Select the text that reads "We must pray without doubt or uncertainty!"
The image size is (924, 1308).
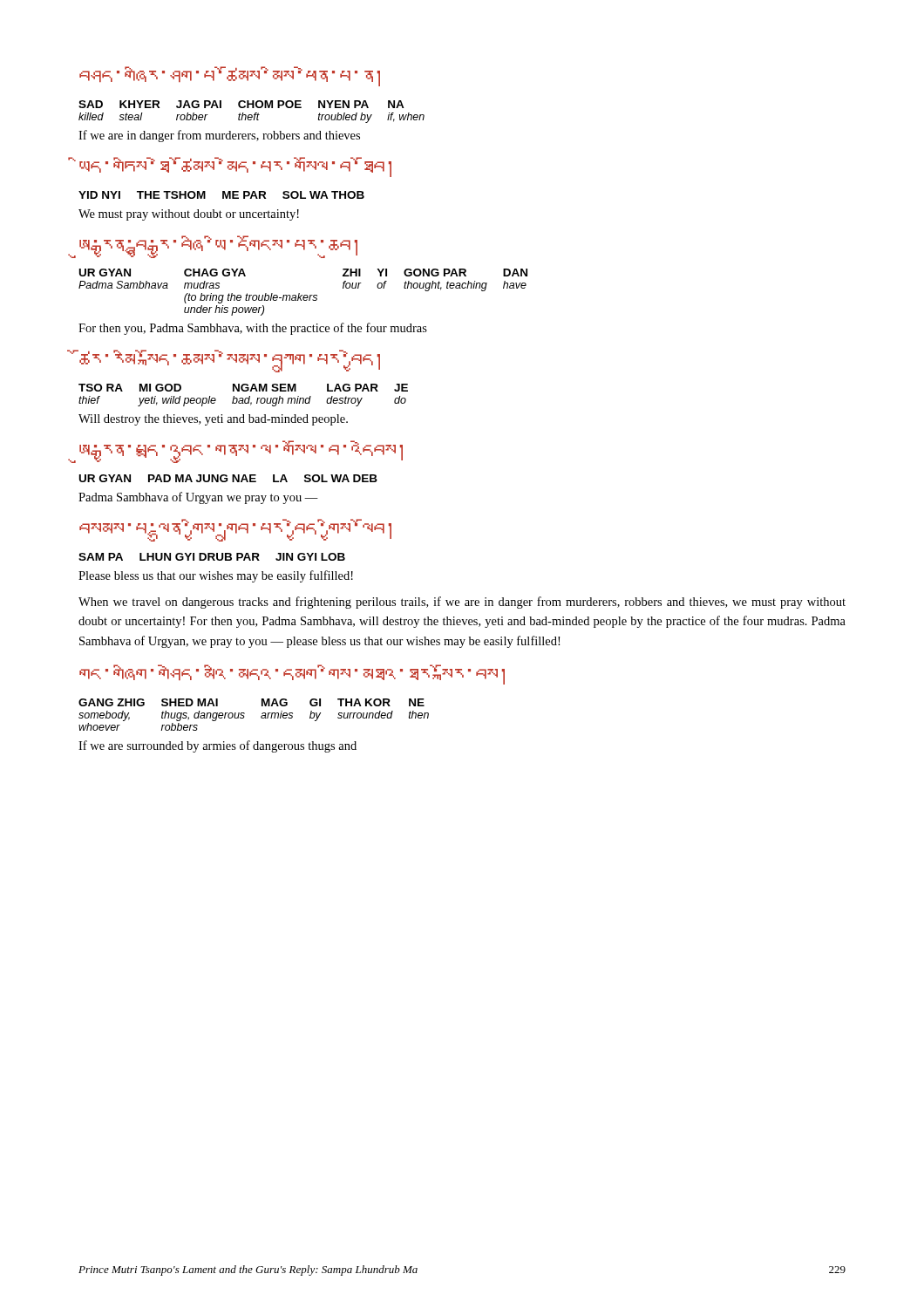(x=189, y=215)
